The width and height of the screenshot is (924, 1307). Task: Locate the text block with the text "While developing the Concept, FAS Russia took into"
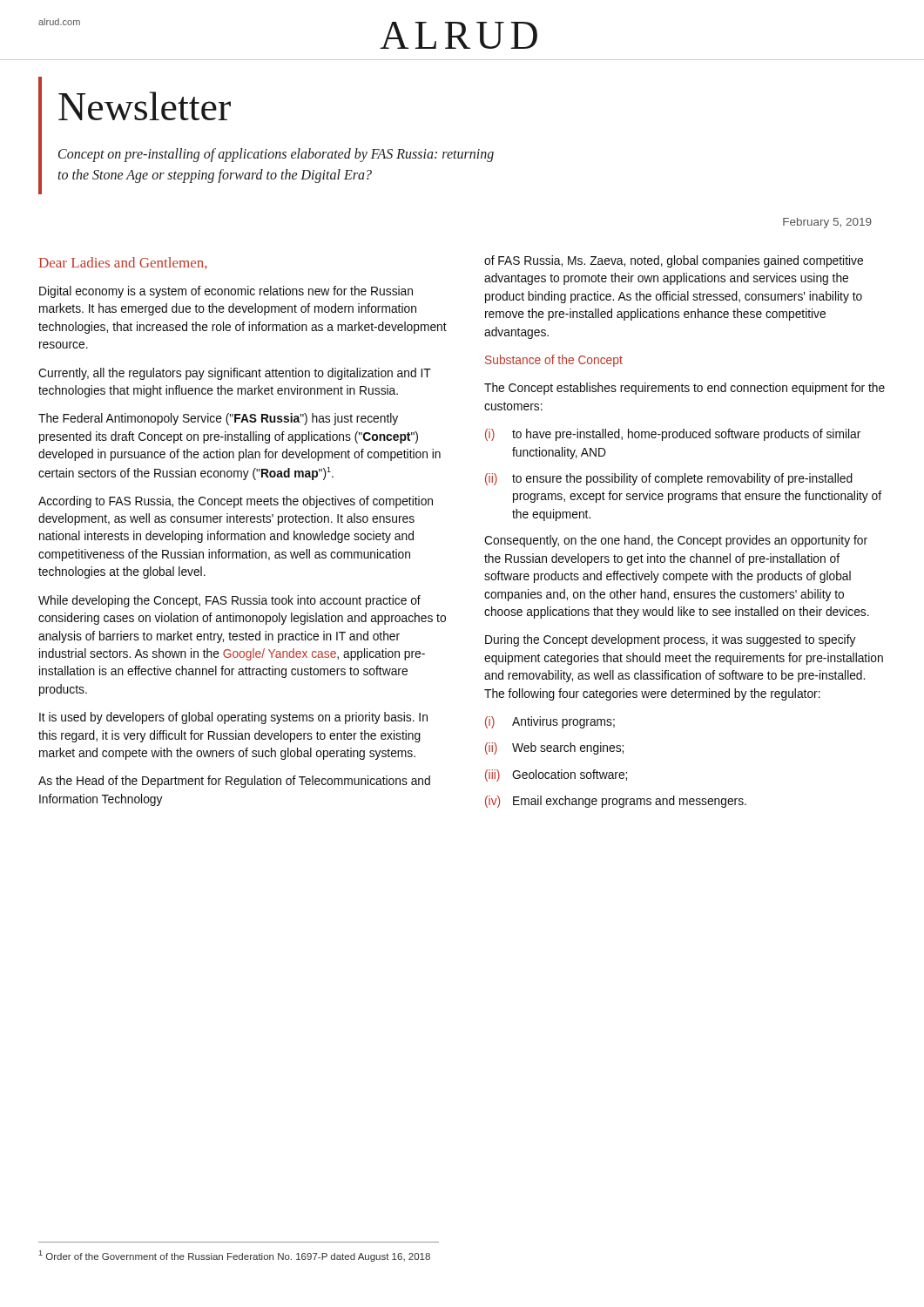[243, 646]
